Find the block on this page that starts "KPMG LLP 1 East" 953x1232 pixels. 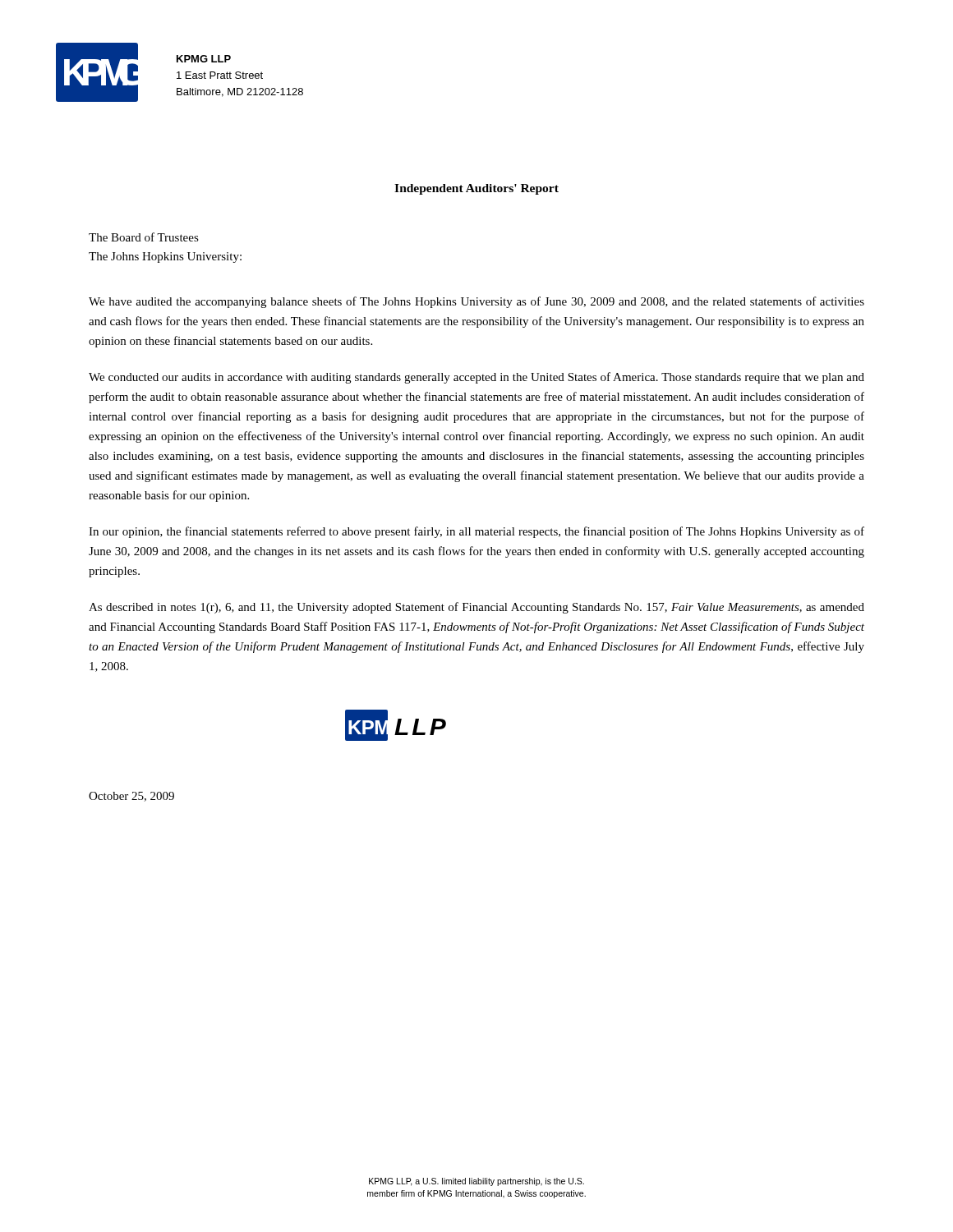240,76
